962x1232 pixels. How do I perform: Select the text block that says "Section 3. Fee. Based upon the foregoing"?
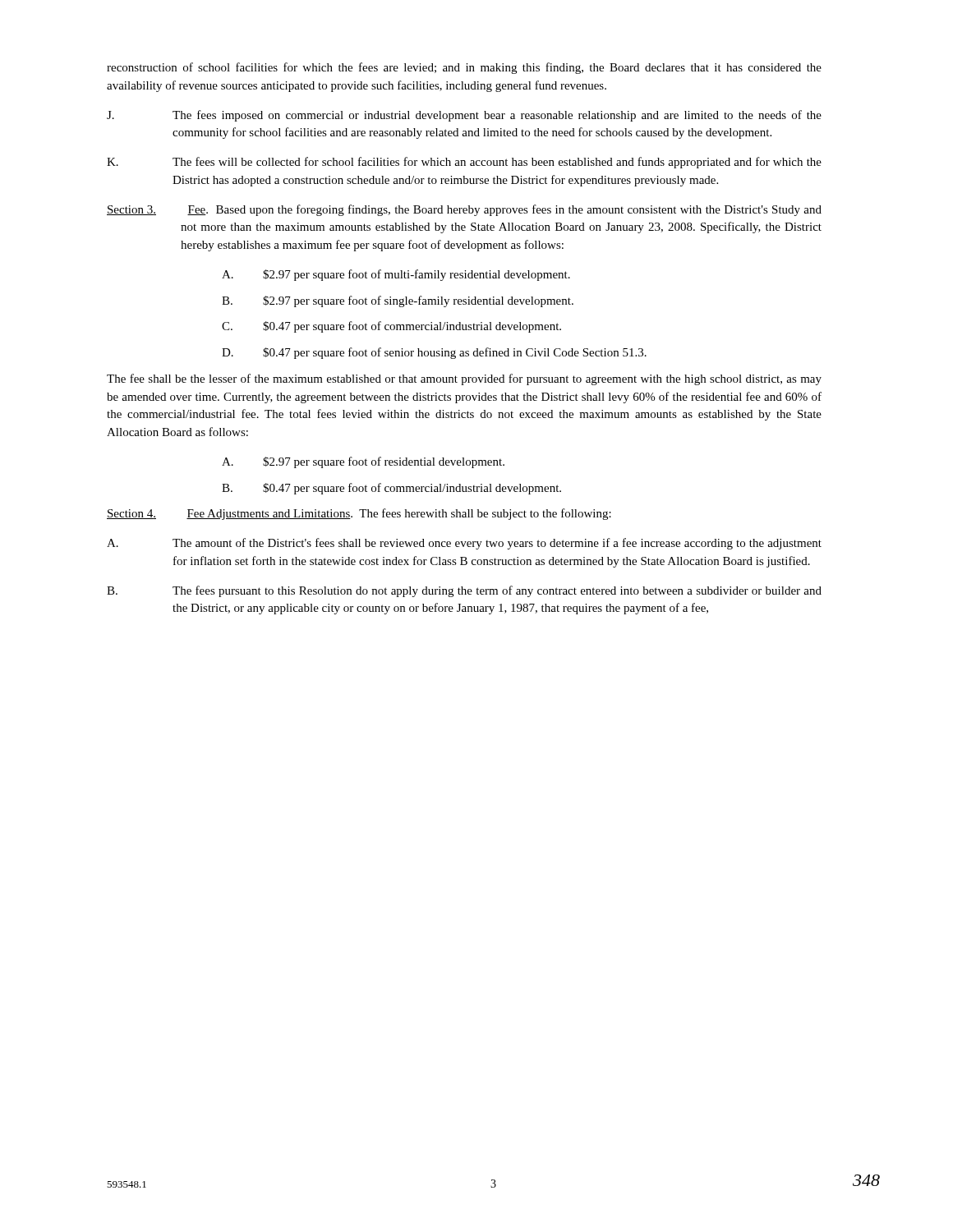tap(464, 228)
